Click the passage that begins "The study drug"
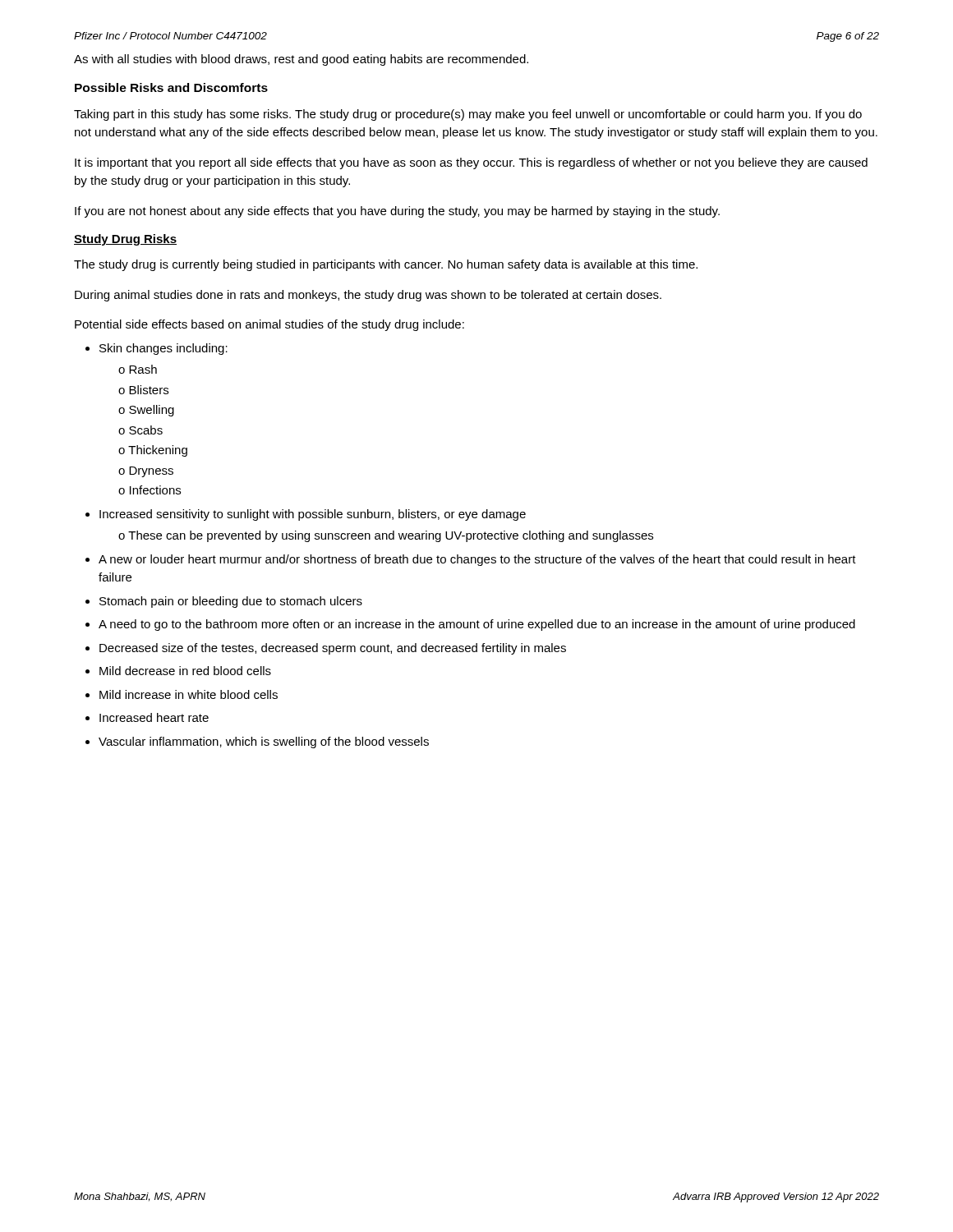Viewport: 953px width, 1232px height. tap(386, 264)
